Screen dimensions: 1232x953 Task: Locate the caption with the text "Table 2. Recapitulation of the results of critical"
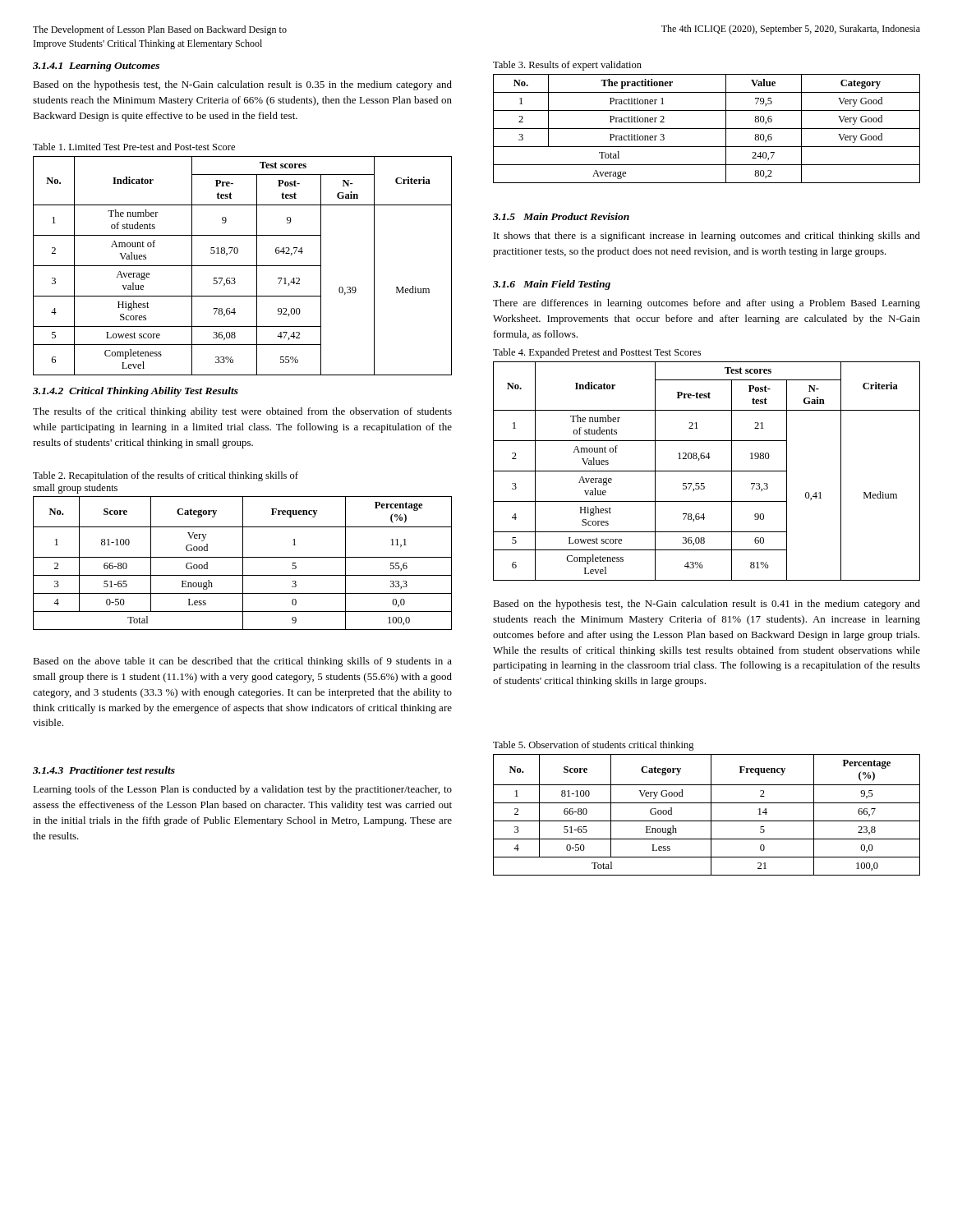(166, 482)
